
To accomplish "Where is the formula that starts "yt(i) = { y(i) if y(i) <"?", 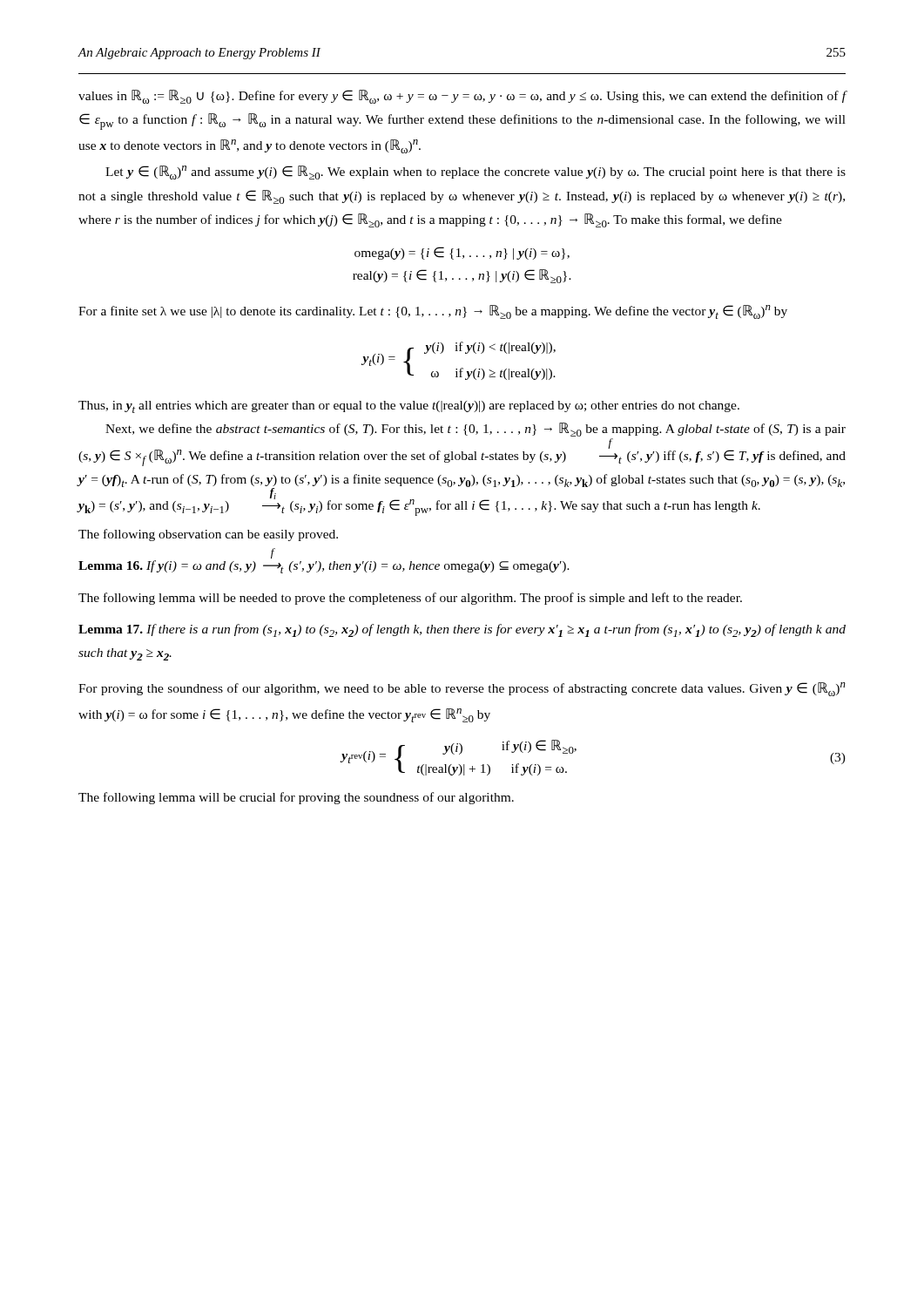I will pos(462,360).
